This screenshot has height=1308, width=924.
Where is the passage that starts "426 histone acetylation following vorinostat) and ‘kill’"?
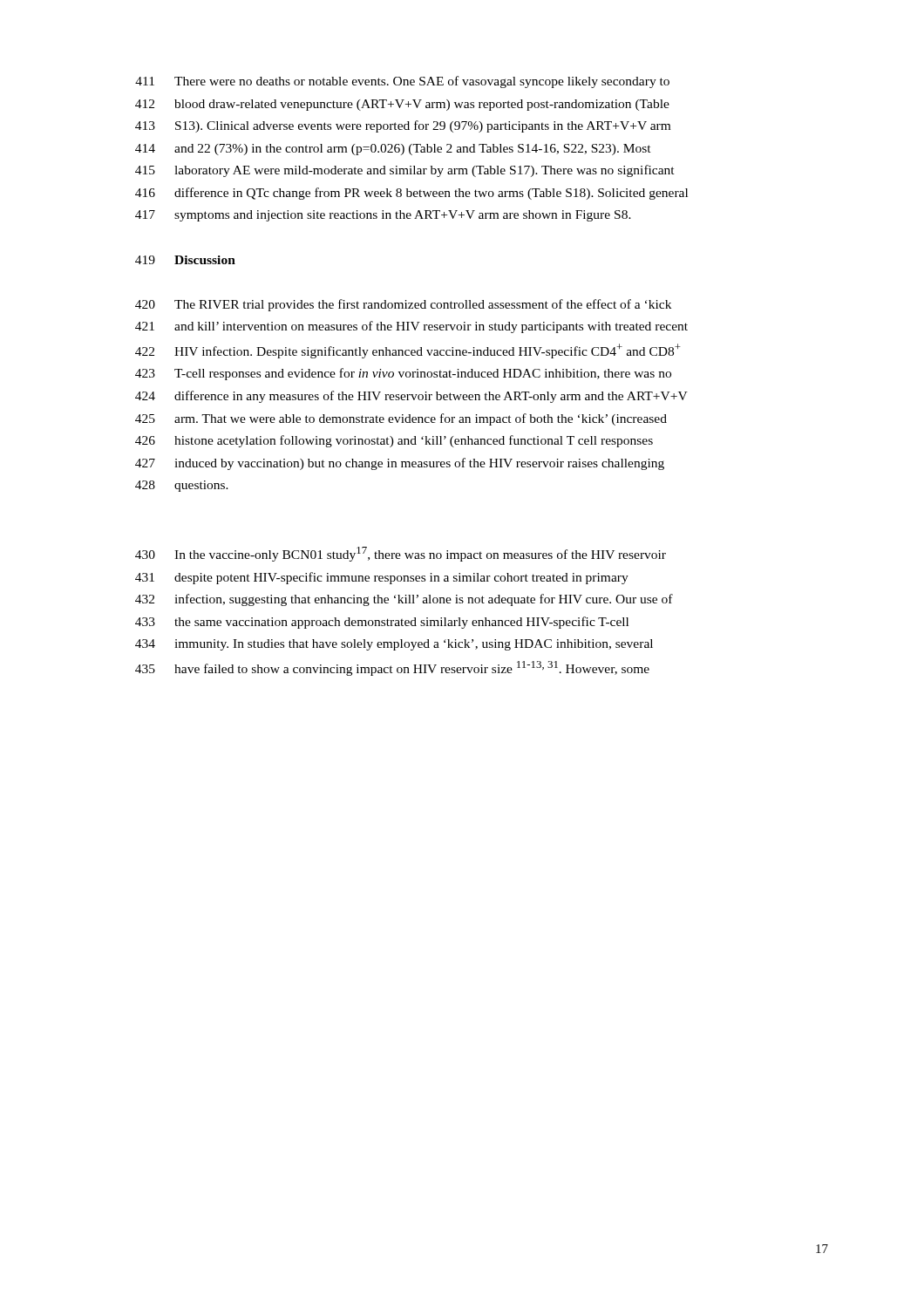471,440
